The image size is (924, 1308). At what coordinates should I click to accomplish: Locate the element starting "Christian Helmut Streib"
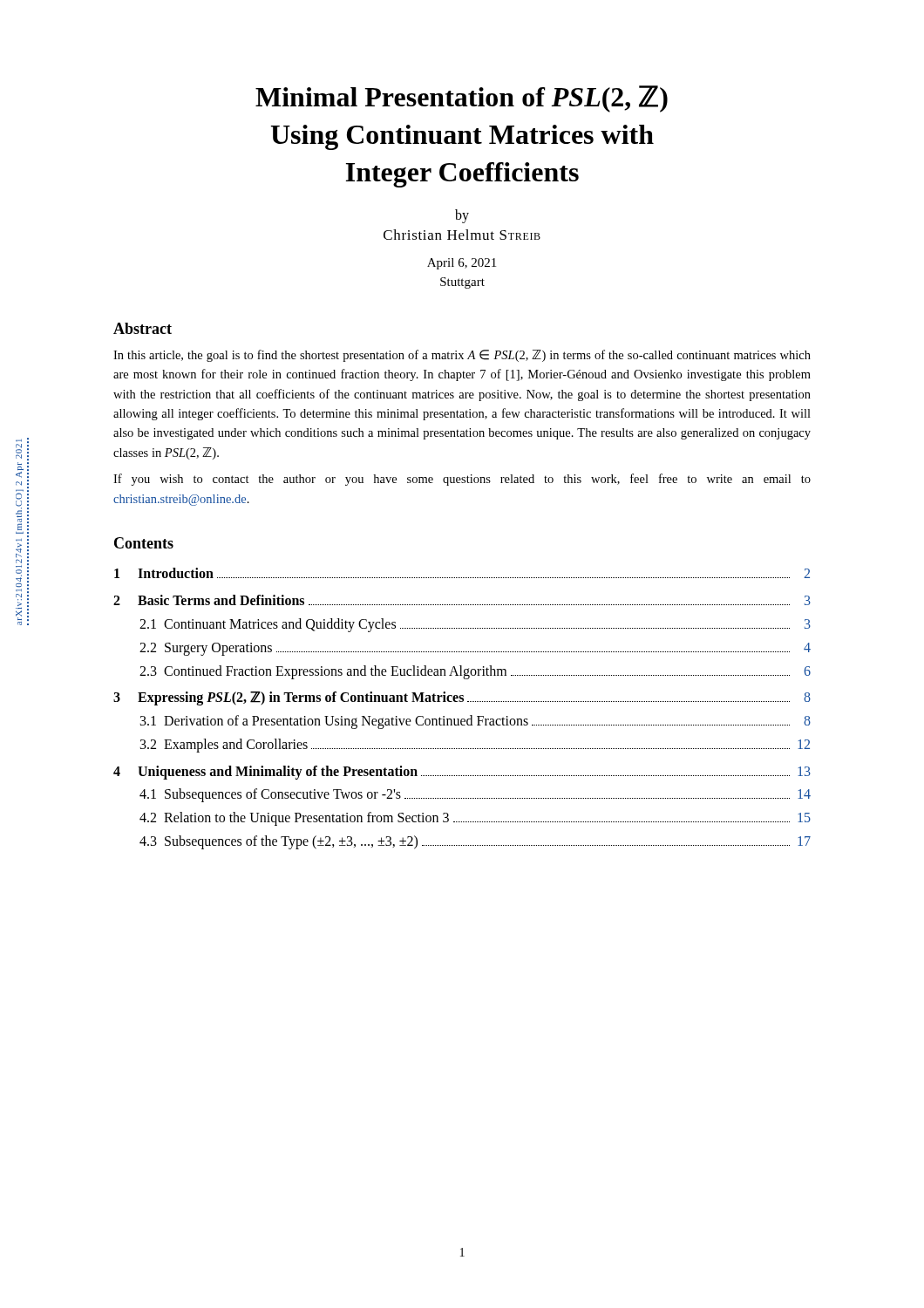pyautogui.click(x=462, y=235)
